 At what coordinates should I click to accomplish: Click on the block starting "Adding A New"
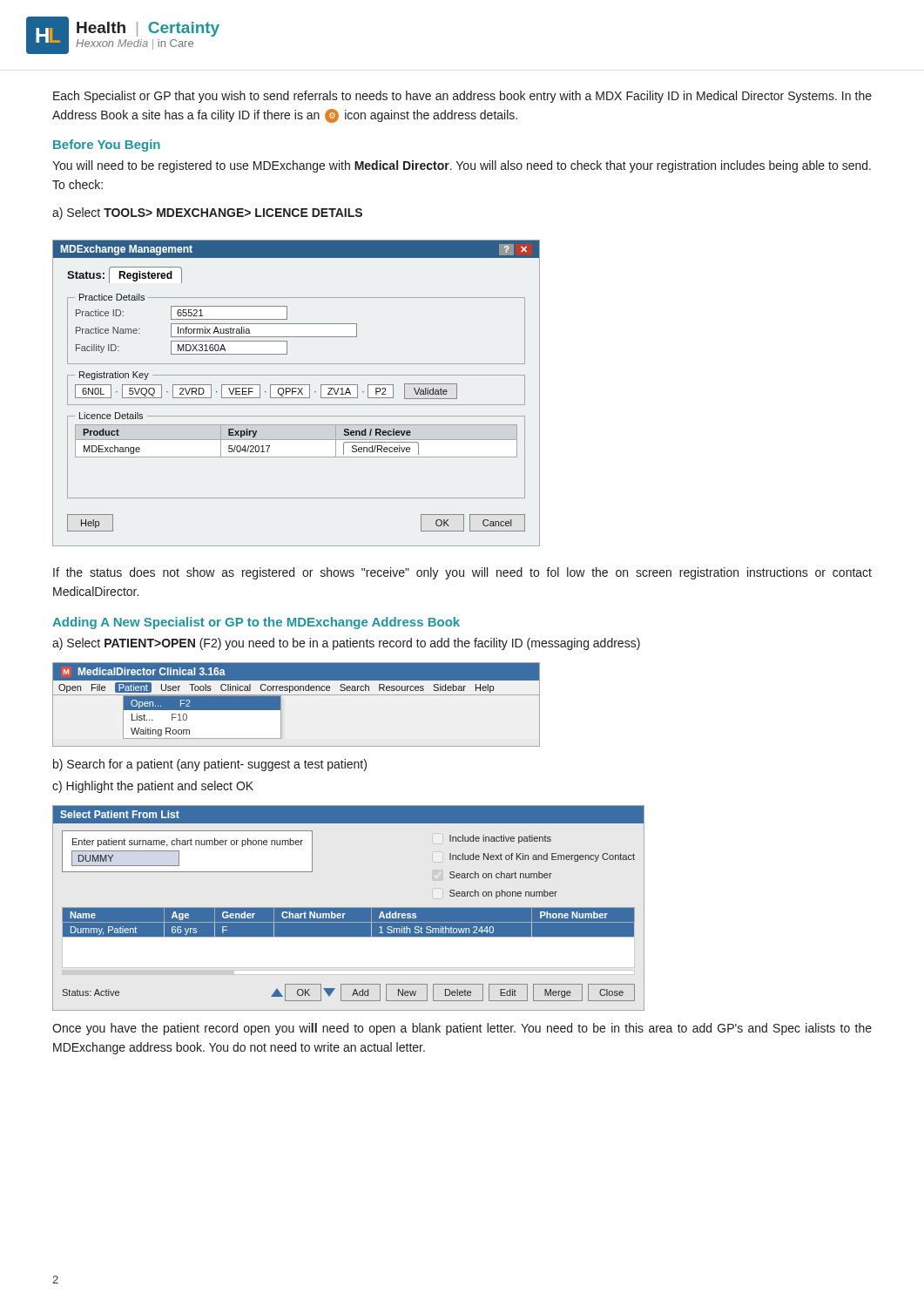pyautogui.click(x=256, y=622)
